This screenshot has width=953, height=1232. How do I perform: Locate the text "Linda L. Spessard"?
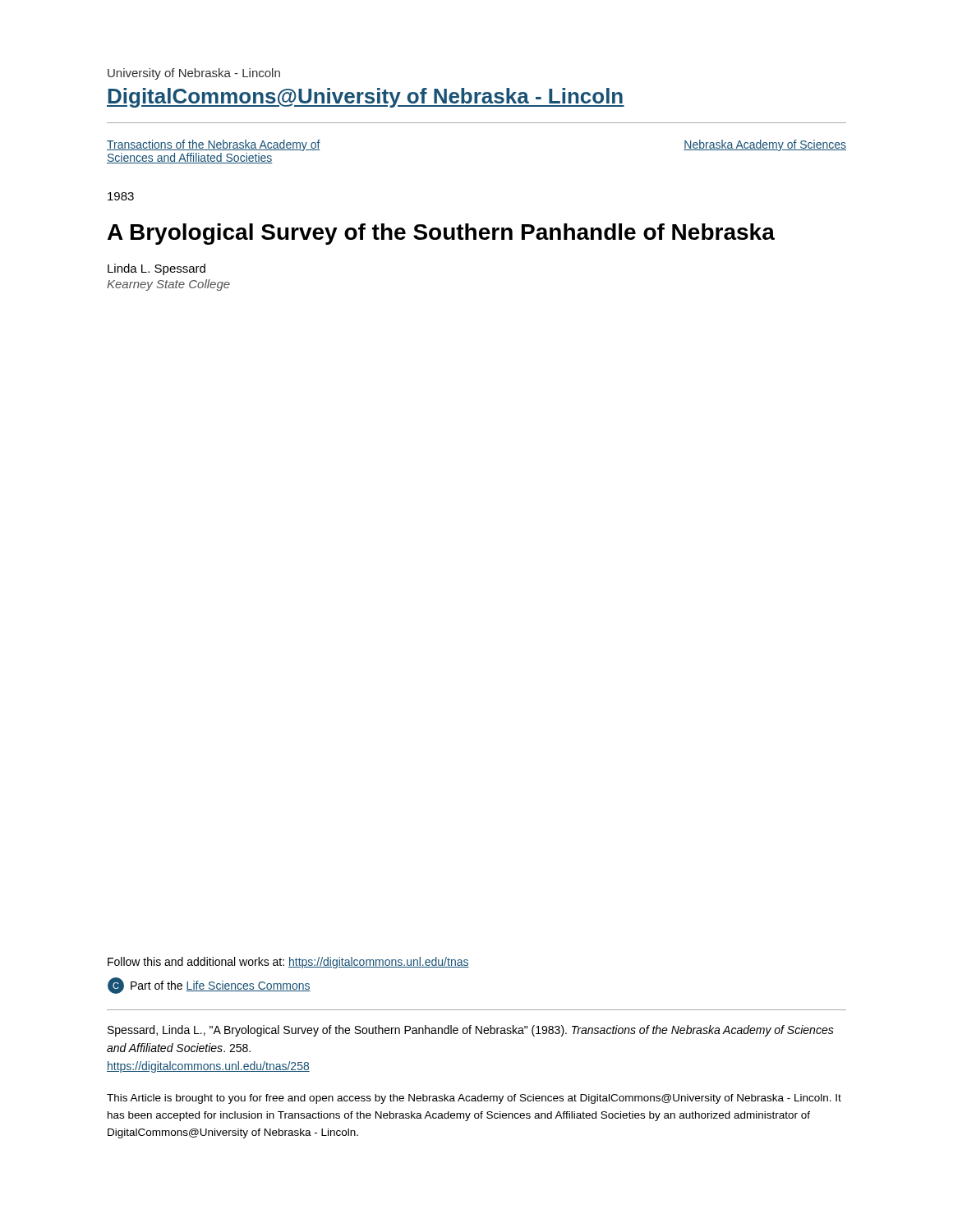pyautogui.click(x=156, y=268)
